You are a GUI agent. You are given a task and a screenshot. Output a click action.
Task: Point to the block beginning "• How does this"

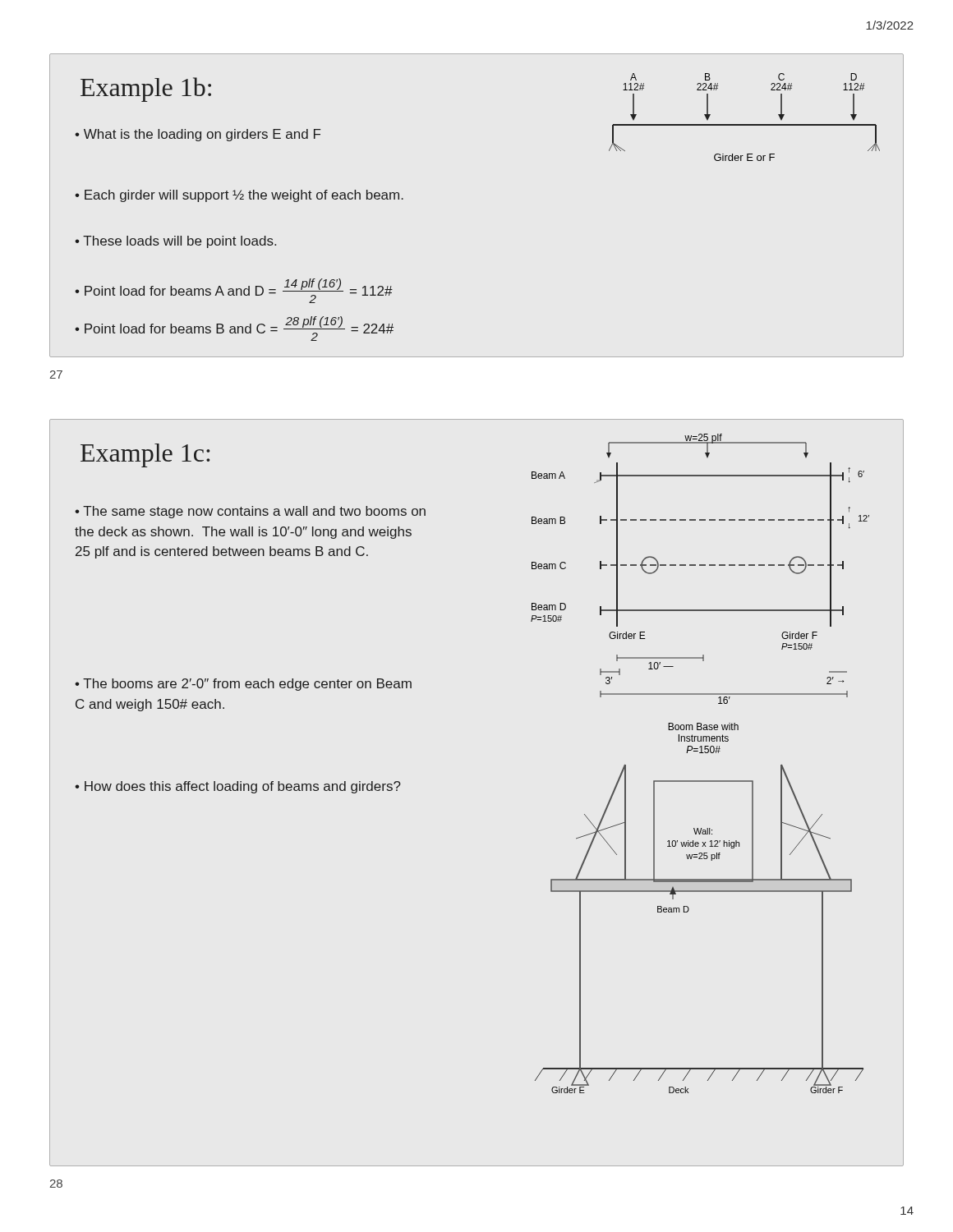(x=238, y=786)
